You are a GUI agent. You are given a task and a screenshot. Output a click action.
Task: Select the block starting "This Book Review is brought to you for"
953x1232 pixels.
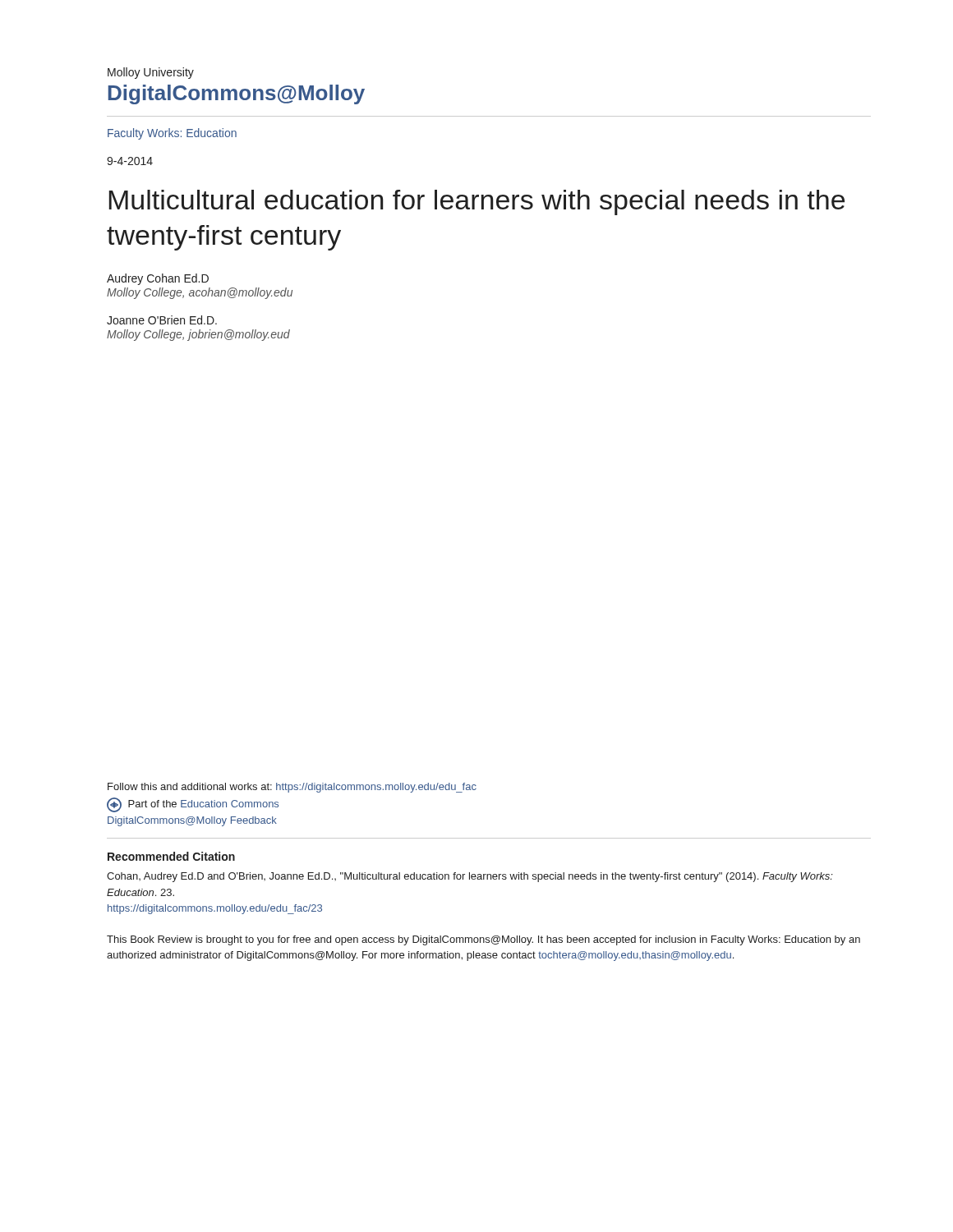coord(484,947)
